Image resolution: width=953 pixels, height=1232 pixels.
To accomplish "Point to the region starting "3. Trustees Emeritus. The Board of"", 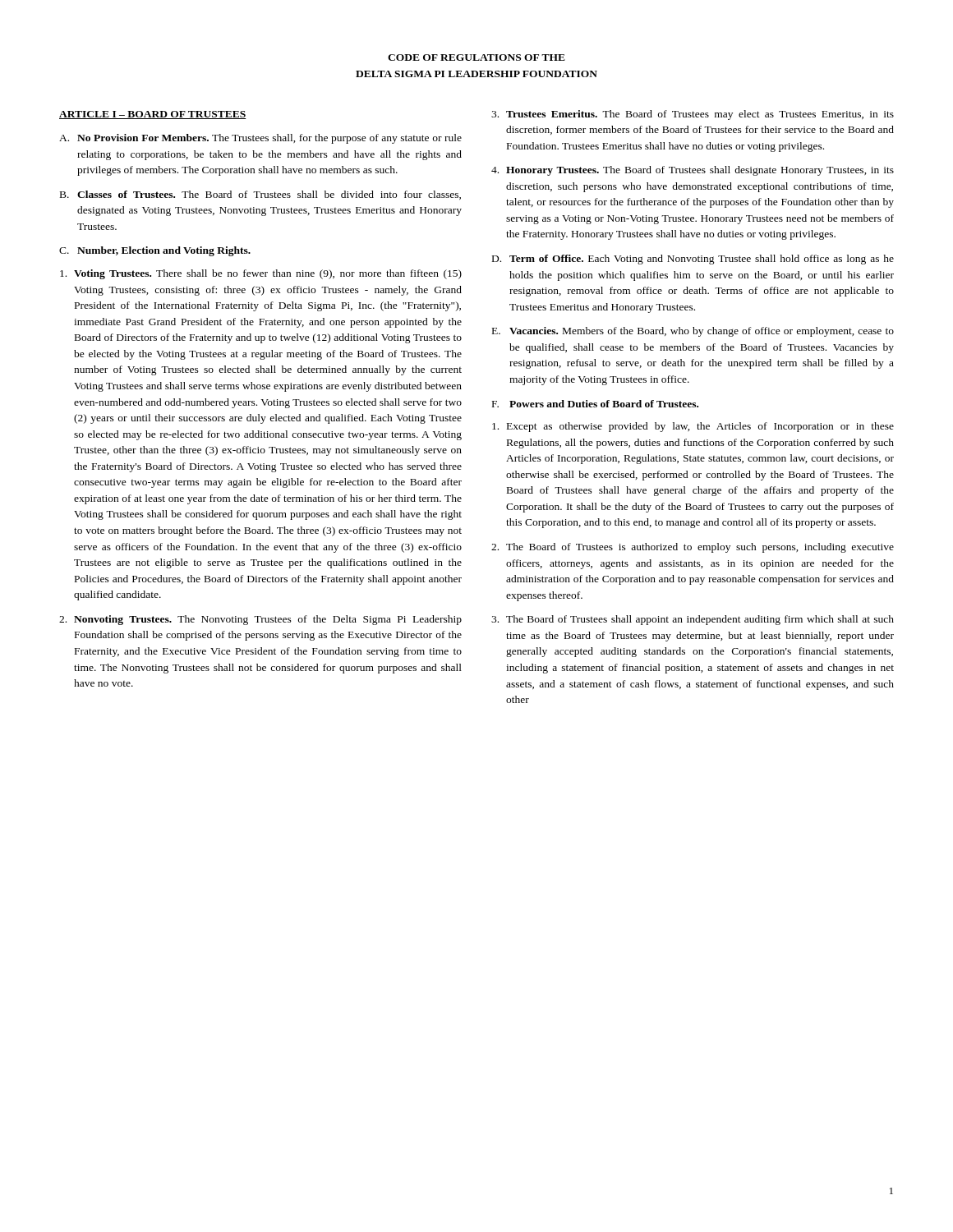I will [693, 130].
